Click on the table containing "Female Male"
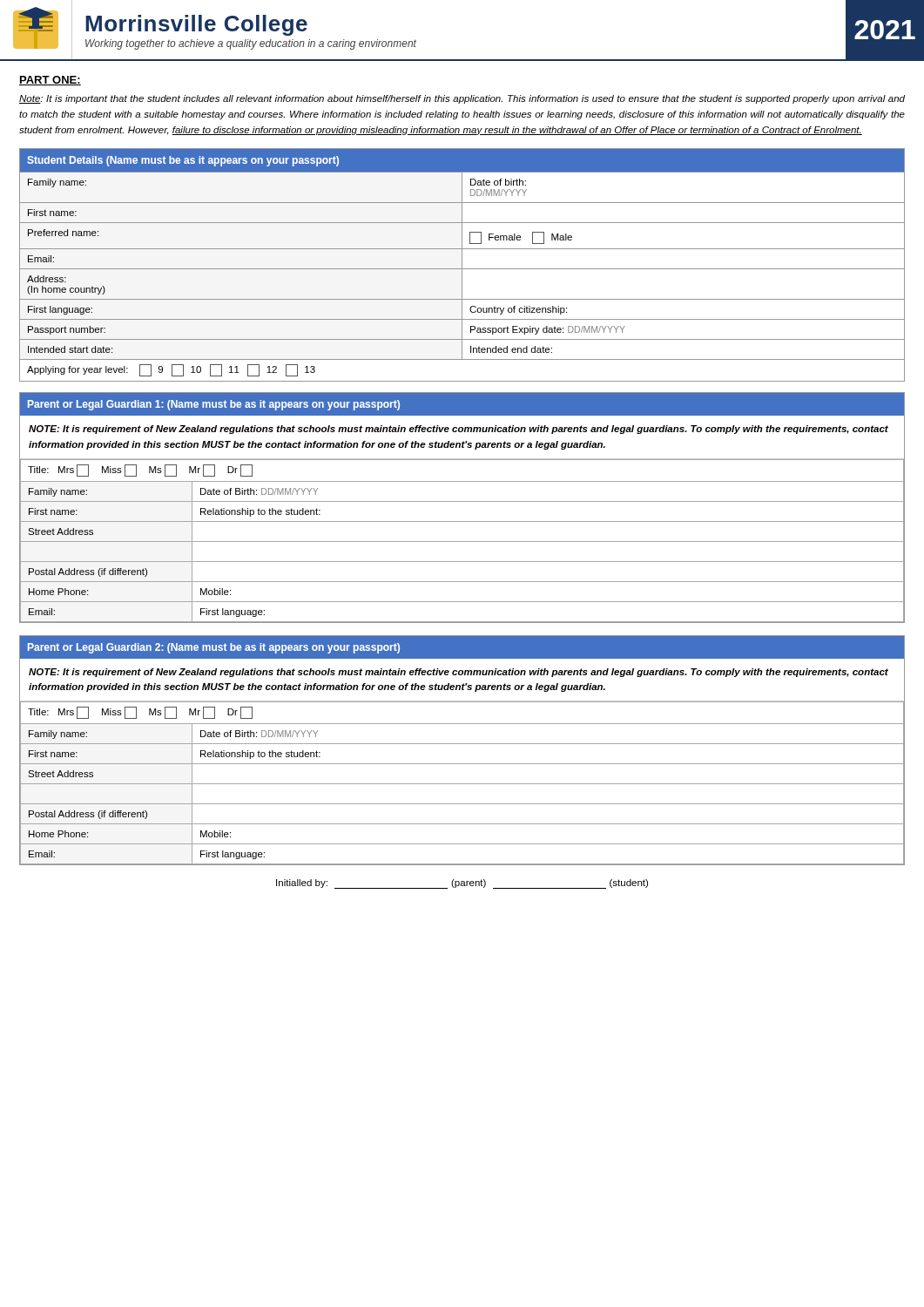The height and width of the screenshot is (1307, 924). coord(462,265)
